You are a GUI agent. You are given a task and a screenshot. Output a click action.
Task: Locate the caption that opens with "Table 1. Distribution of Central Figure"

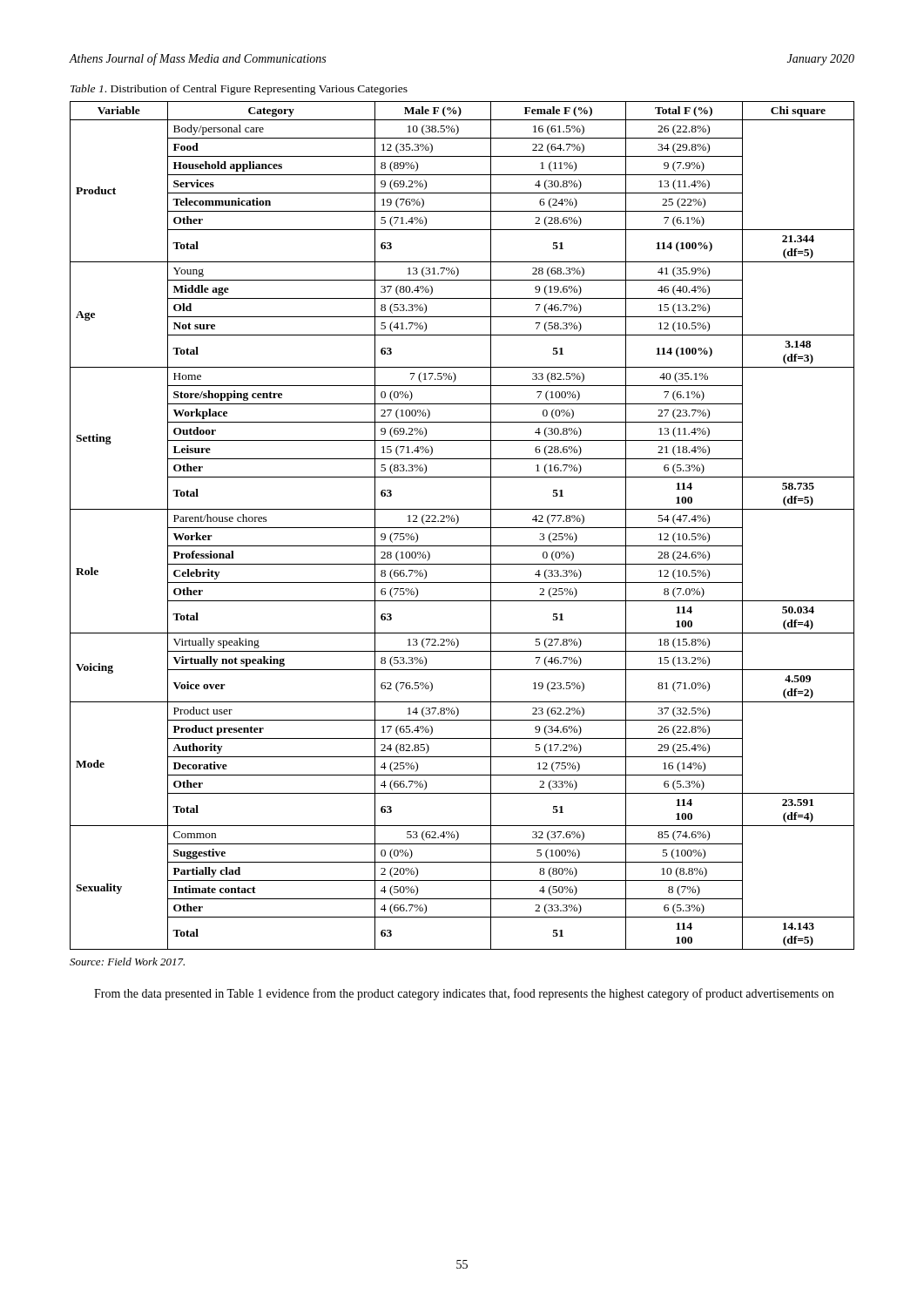(x=239, y=88)
